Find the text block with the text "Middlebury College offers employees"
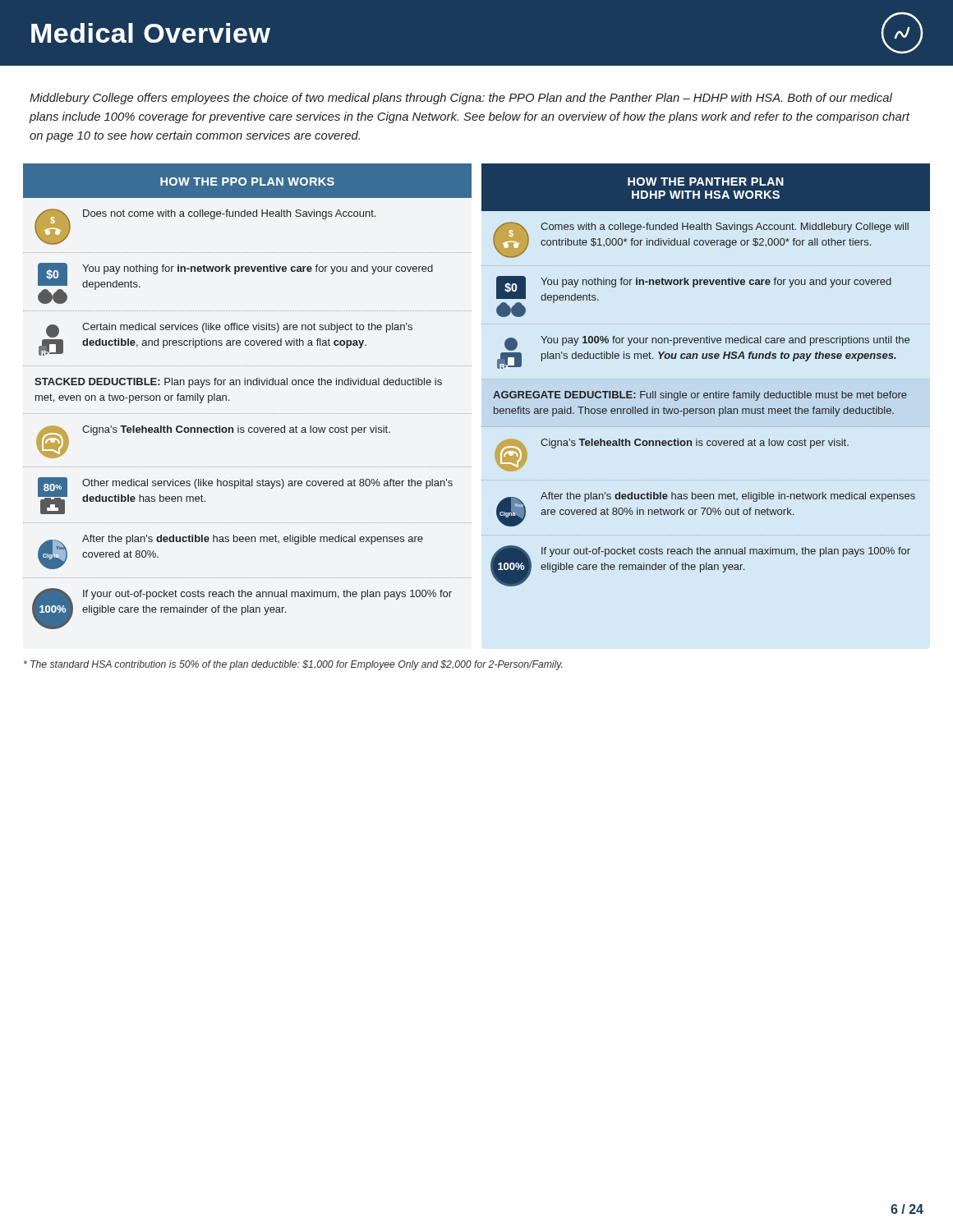Viewport: 953px width, 1232px height. 469,117
